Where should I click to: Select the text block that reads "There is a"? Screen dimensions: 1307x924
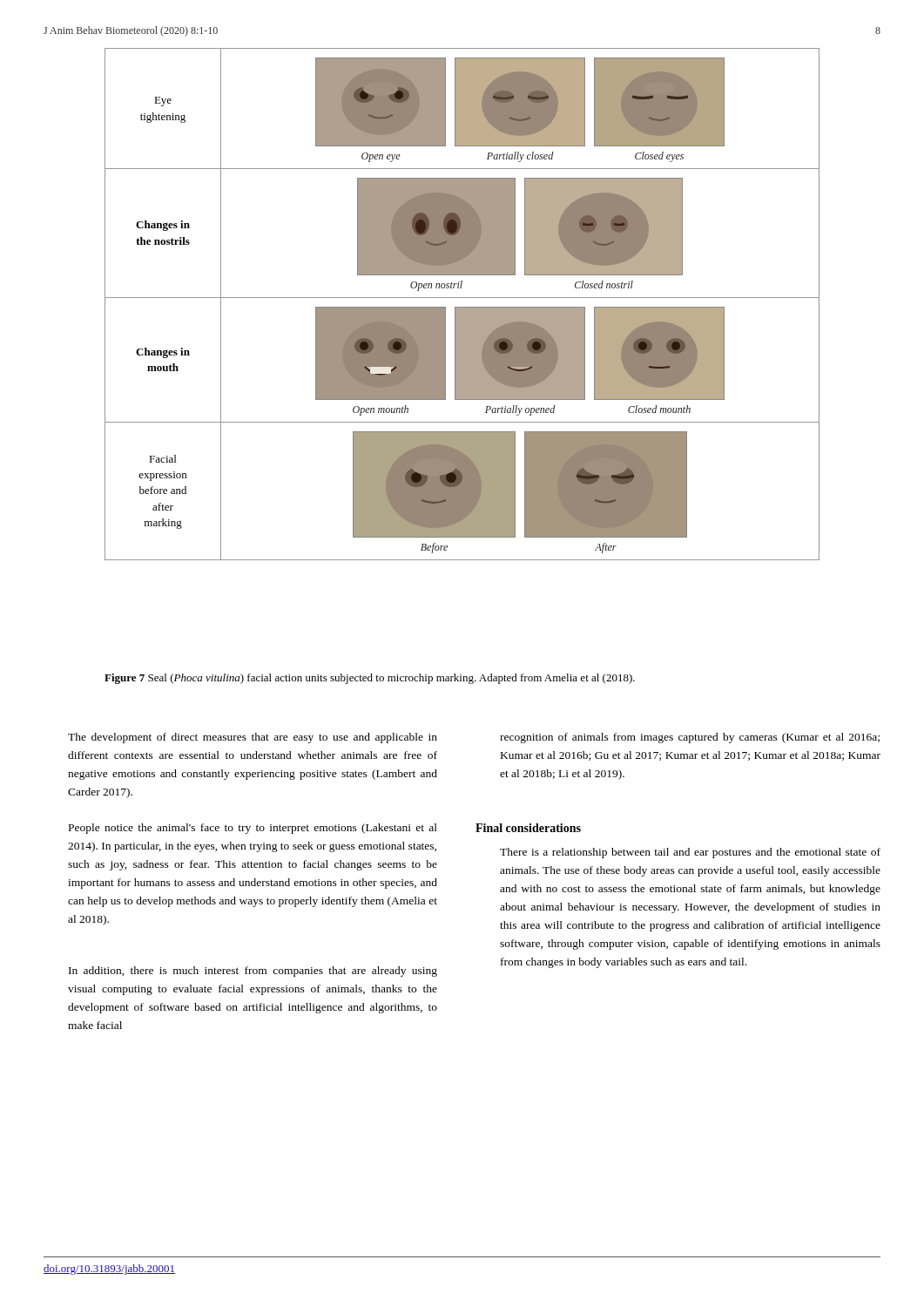pyautogui.click(x=690, y=907)
